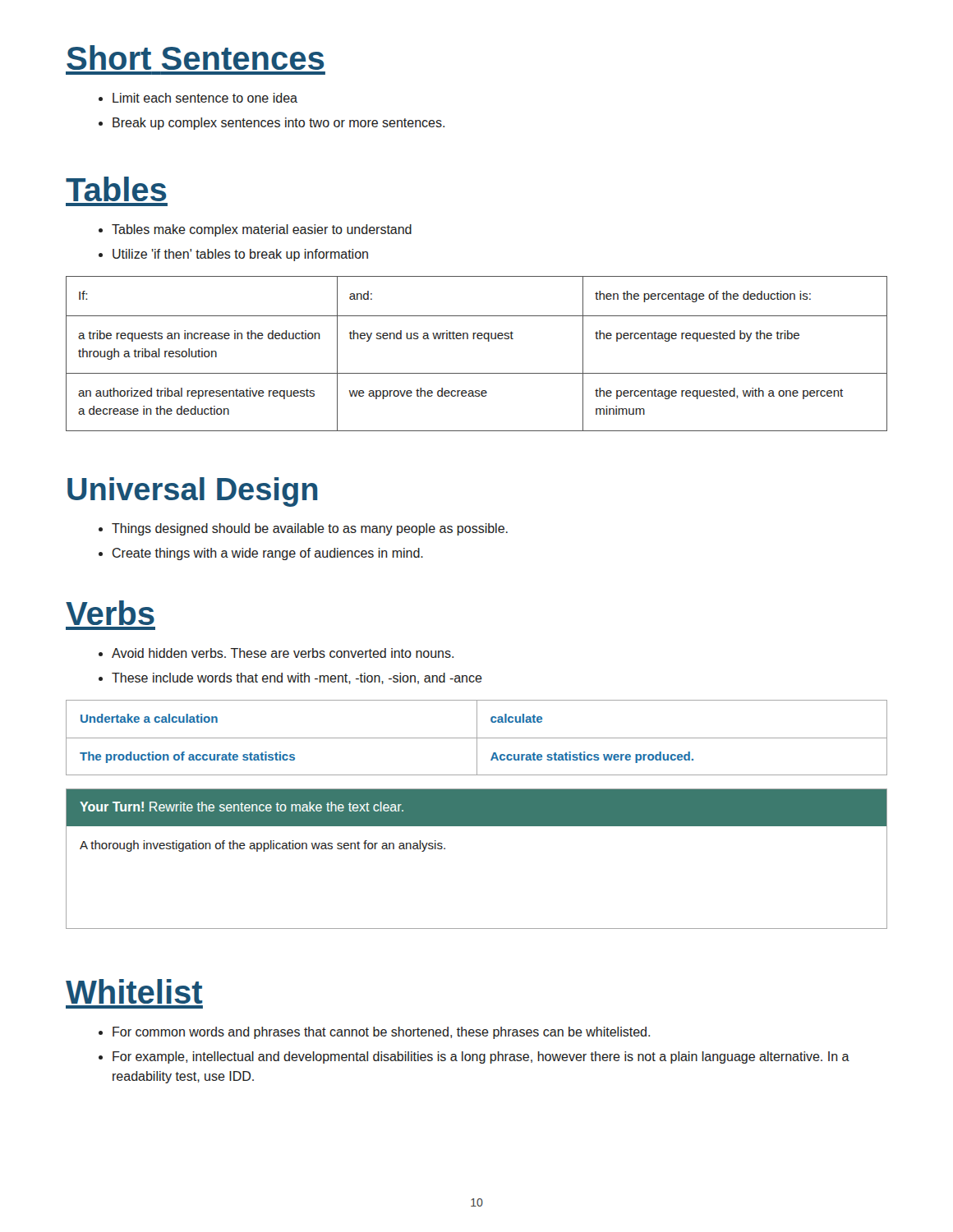
Task: Where is the passage that starts "For example, intellectual"?
Action: coord(480,1066)
